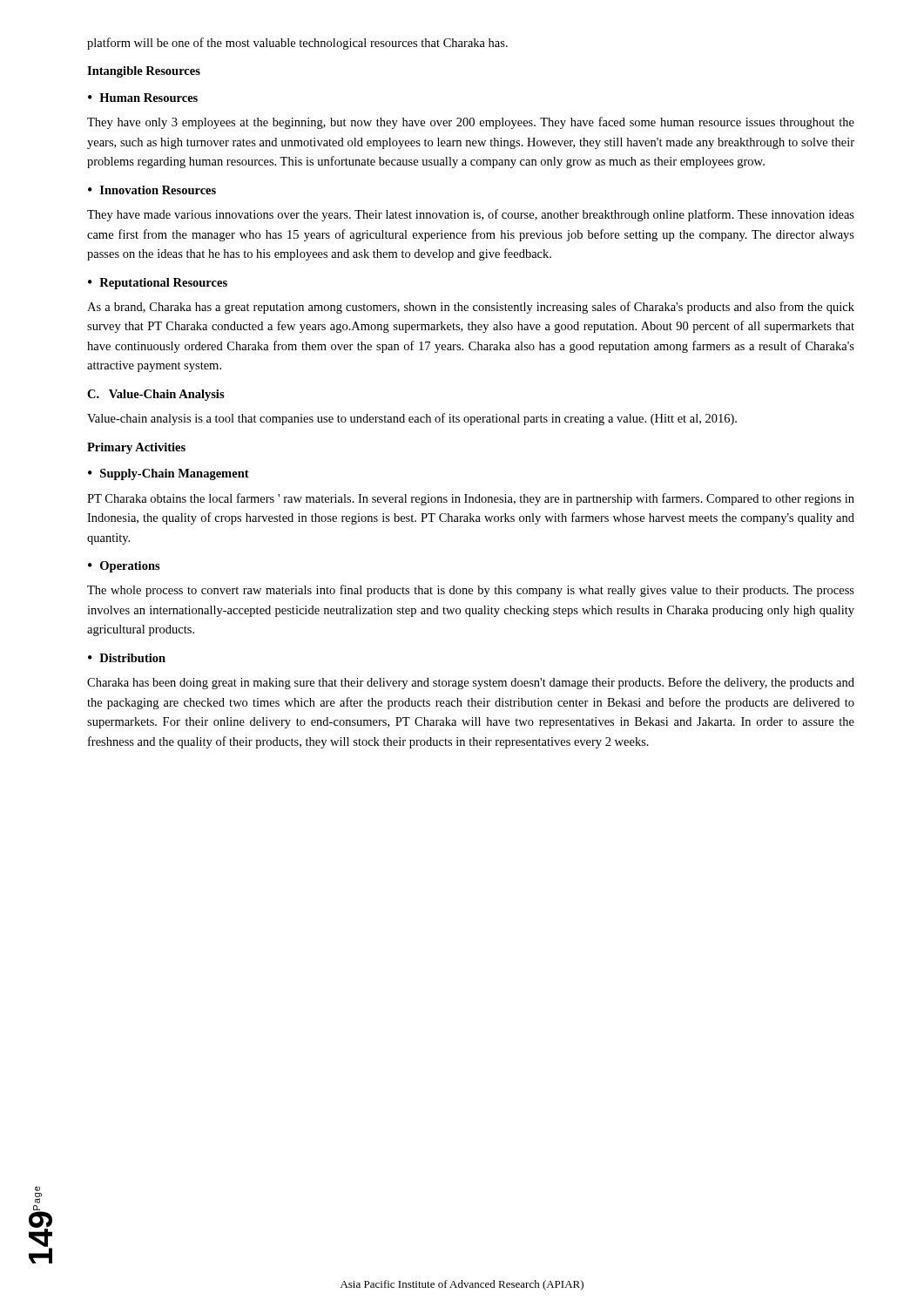Viewport: 924px width, 1307px height.
Task: Where is the passage that starts "Charaka has been doing great in making sure"?
Action: pos(471,712)
